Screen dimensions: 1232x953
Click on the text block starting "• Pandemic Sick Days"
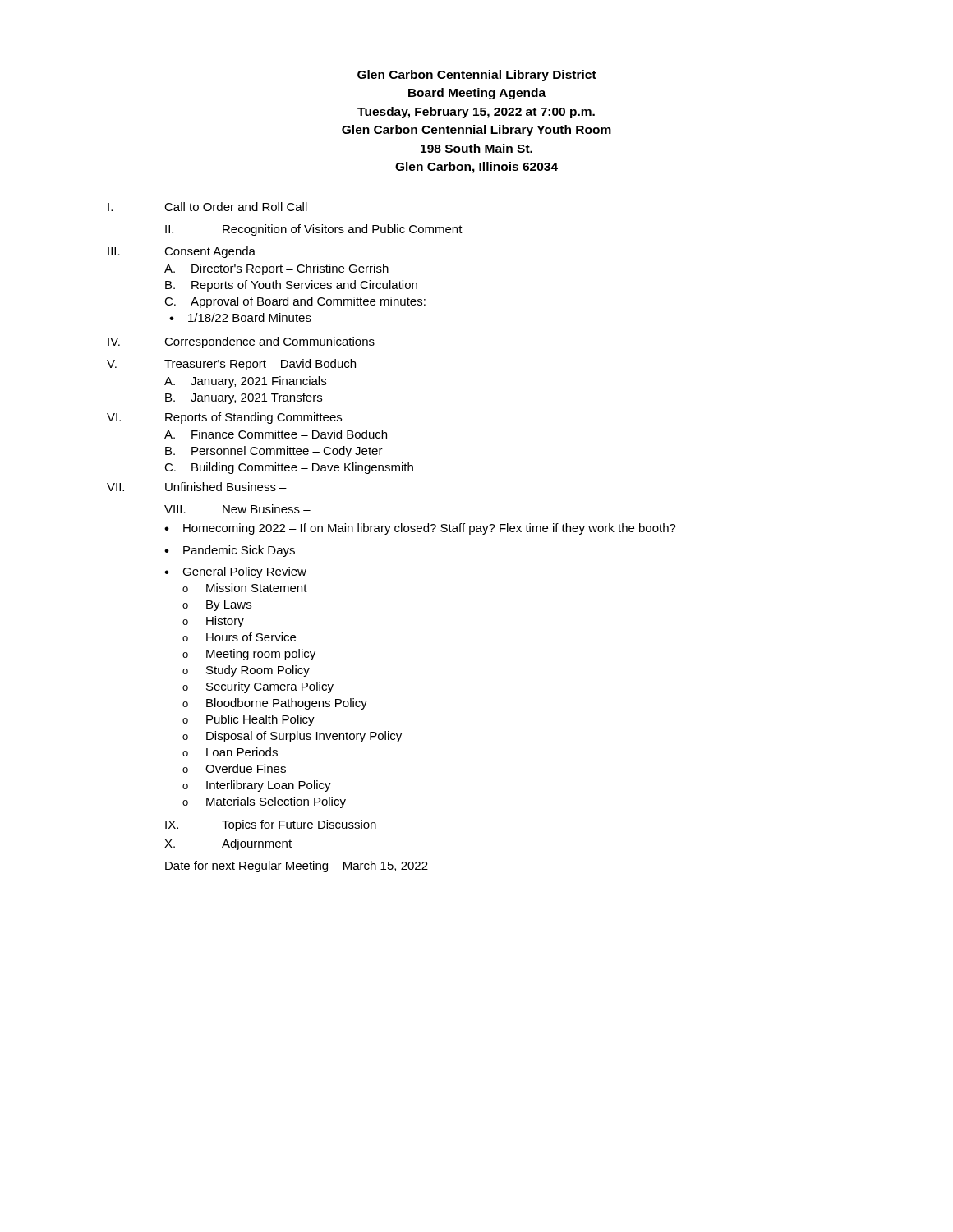click(x=230, y=551)
